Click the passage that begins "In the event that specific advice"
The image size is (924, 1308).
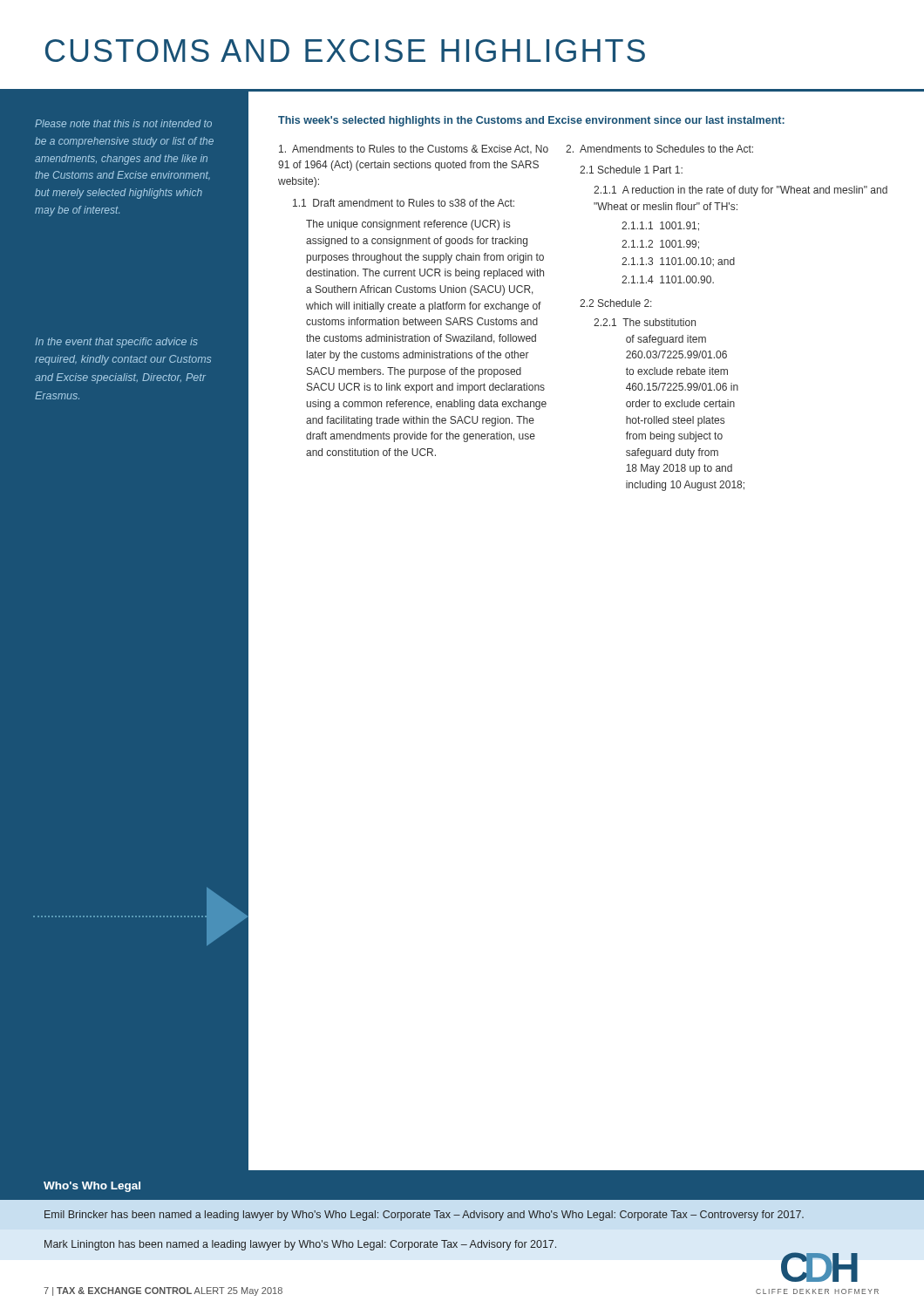pos(123,369)
